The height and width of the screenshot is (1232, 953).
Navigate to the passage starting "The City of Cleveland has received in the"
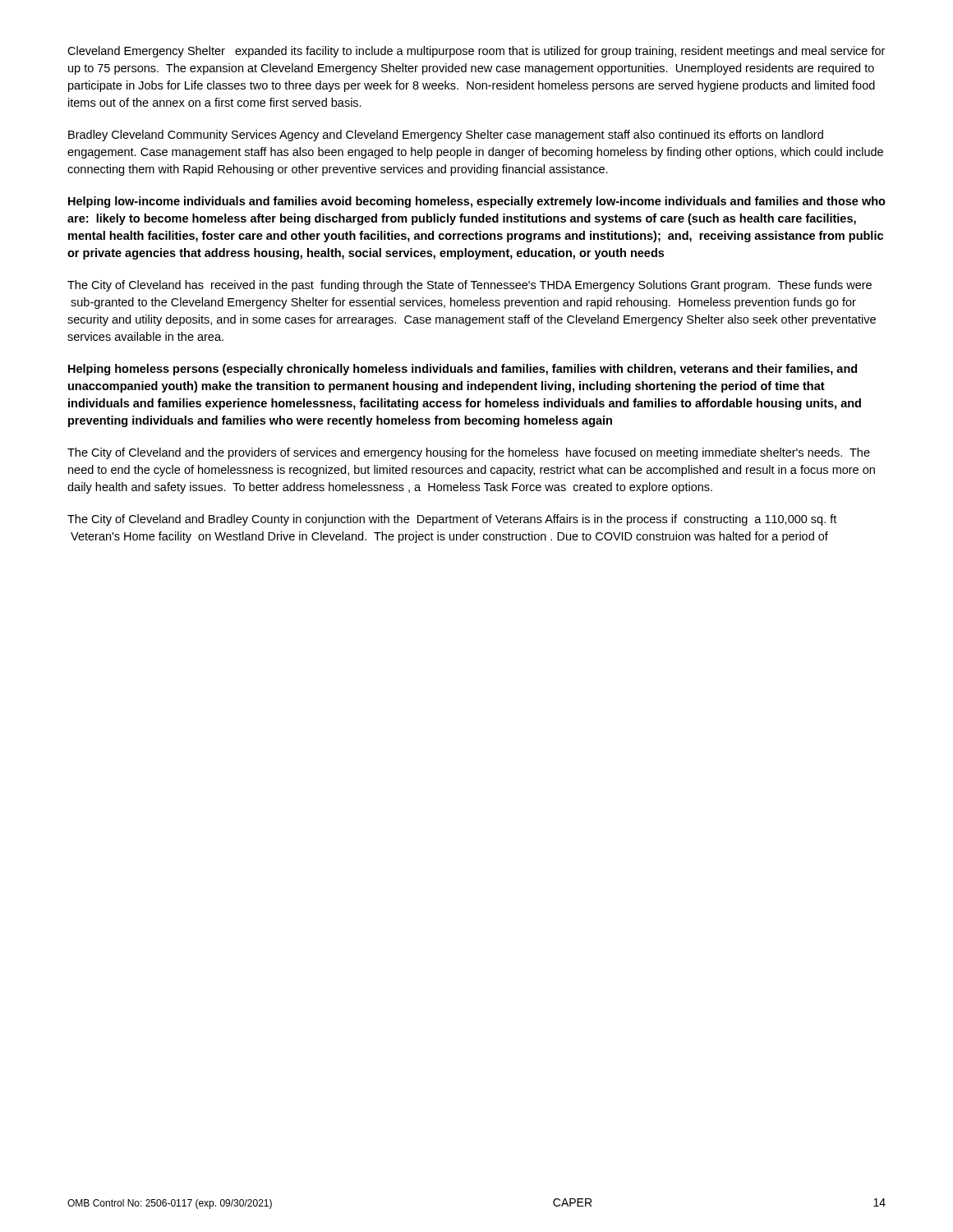click(x=472, y=311)
